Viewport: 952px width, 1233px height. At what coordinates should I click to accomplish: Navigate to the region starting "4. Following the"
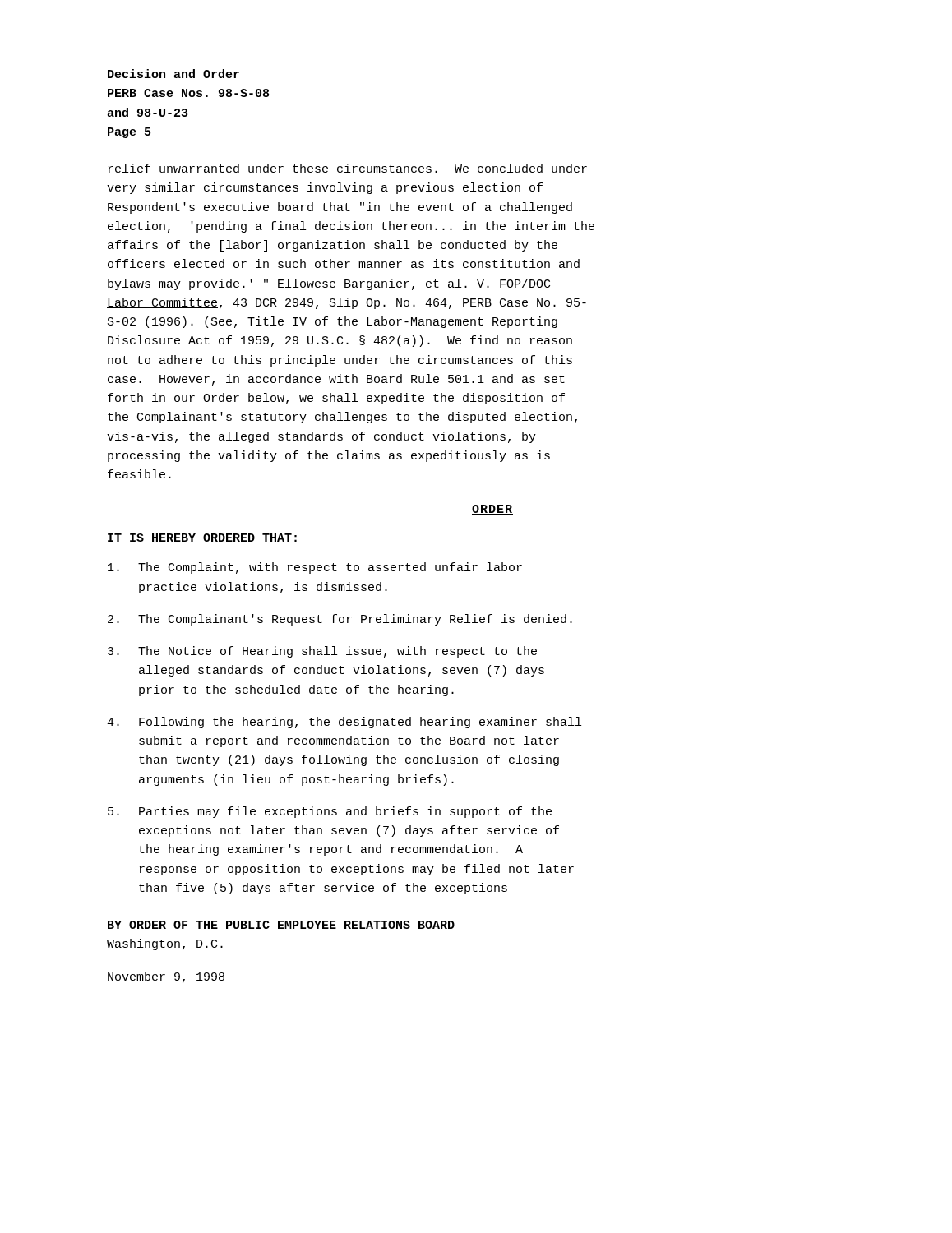pyautogui.click(x=492, y=752)
